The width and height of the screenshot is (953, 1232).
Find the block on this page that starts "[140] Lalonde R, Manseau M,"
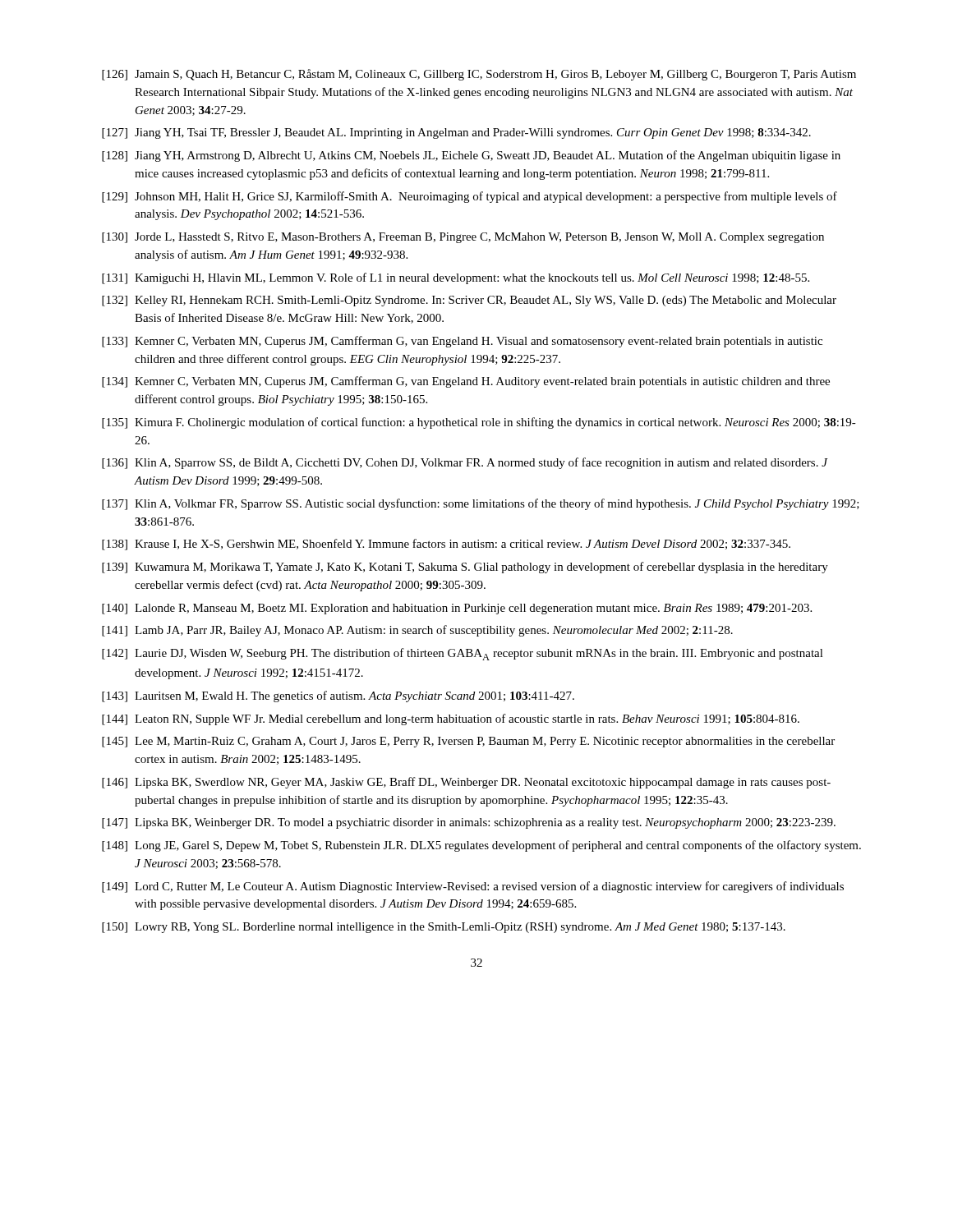(x=476, y=608)
